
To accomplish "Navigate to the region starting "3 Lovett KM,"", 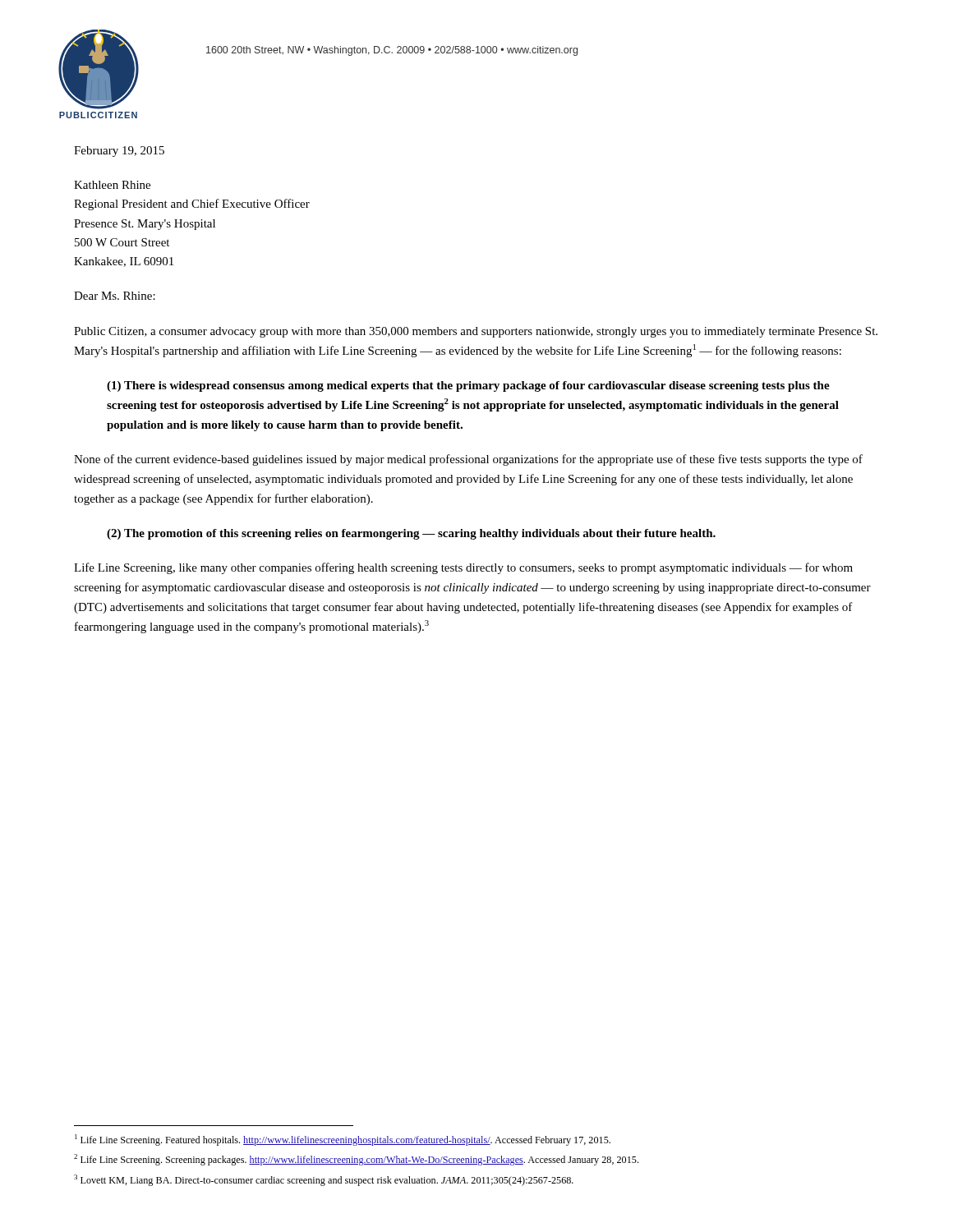I will (324, 1179).
